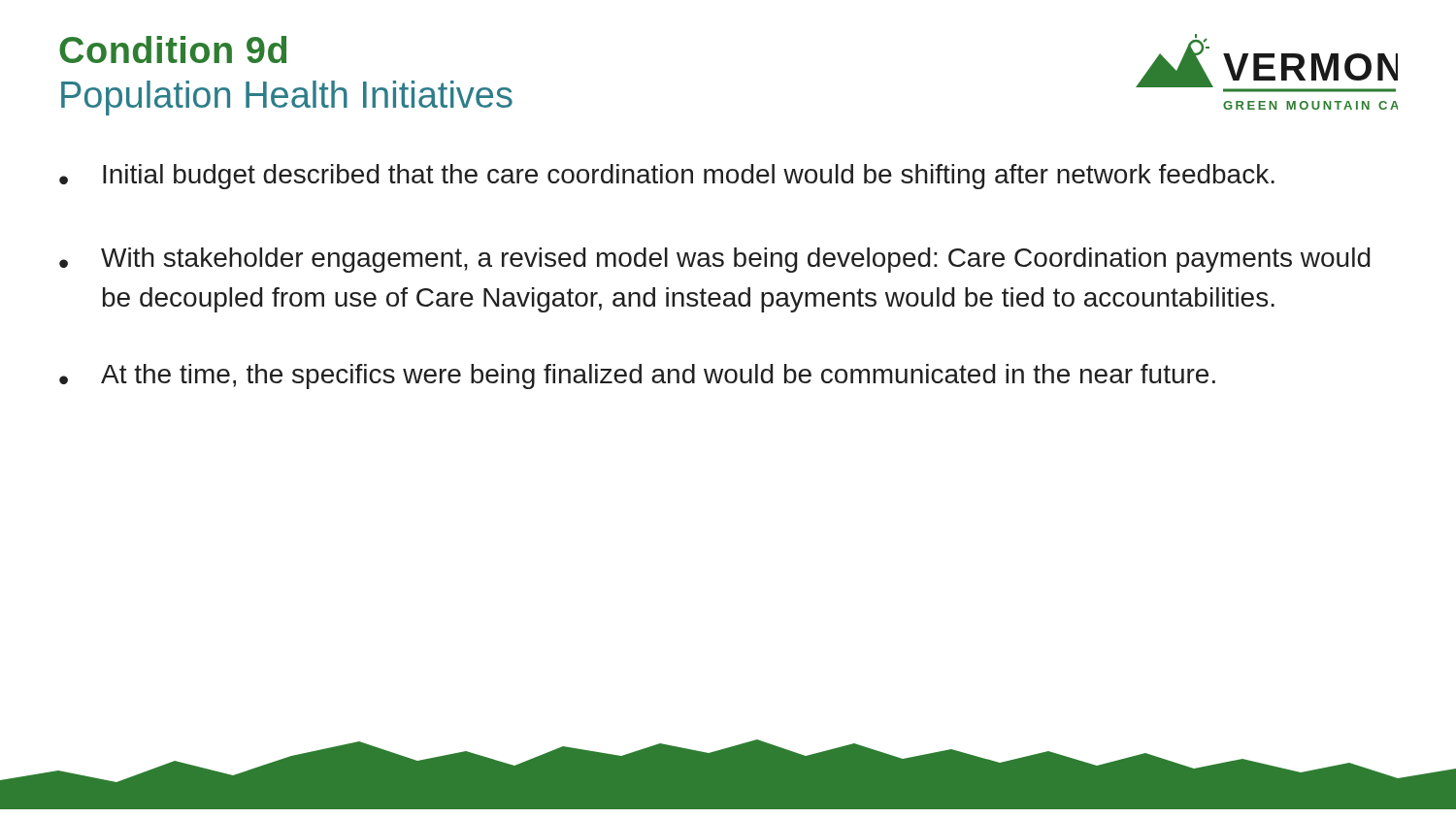This screenshot has height=819, width=1456.
Task: Locate the passage starting "• Initial budget described that"
Action: click(x=728, y=179)
